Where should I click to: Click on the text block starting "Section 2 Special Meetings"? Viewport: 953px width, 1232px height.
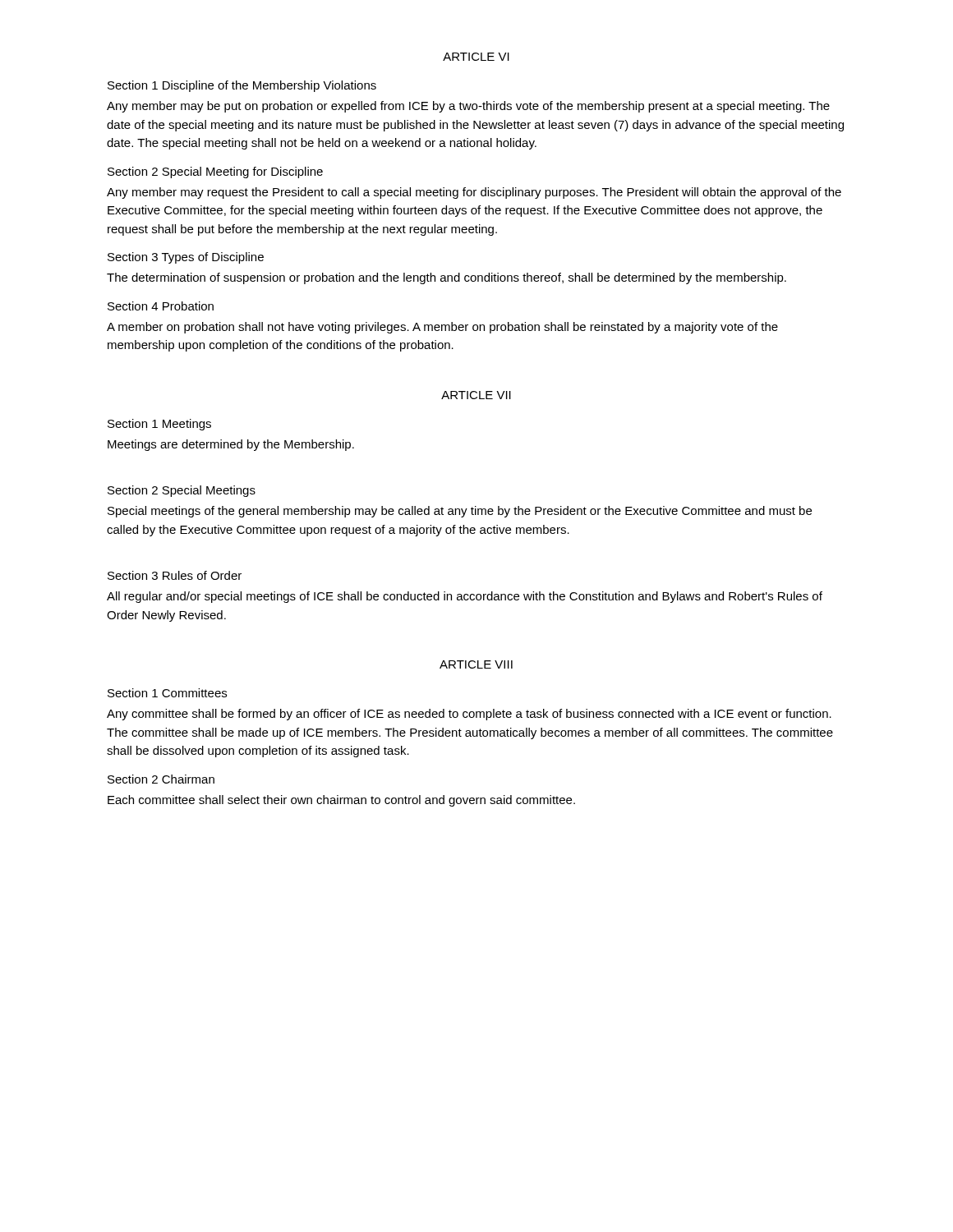pos(181,490)
